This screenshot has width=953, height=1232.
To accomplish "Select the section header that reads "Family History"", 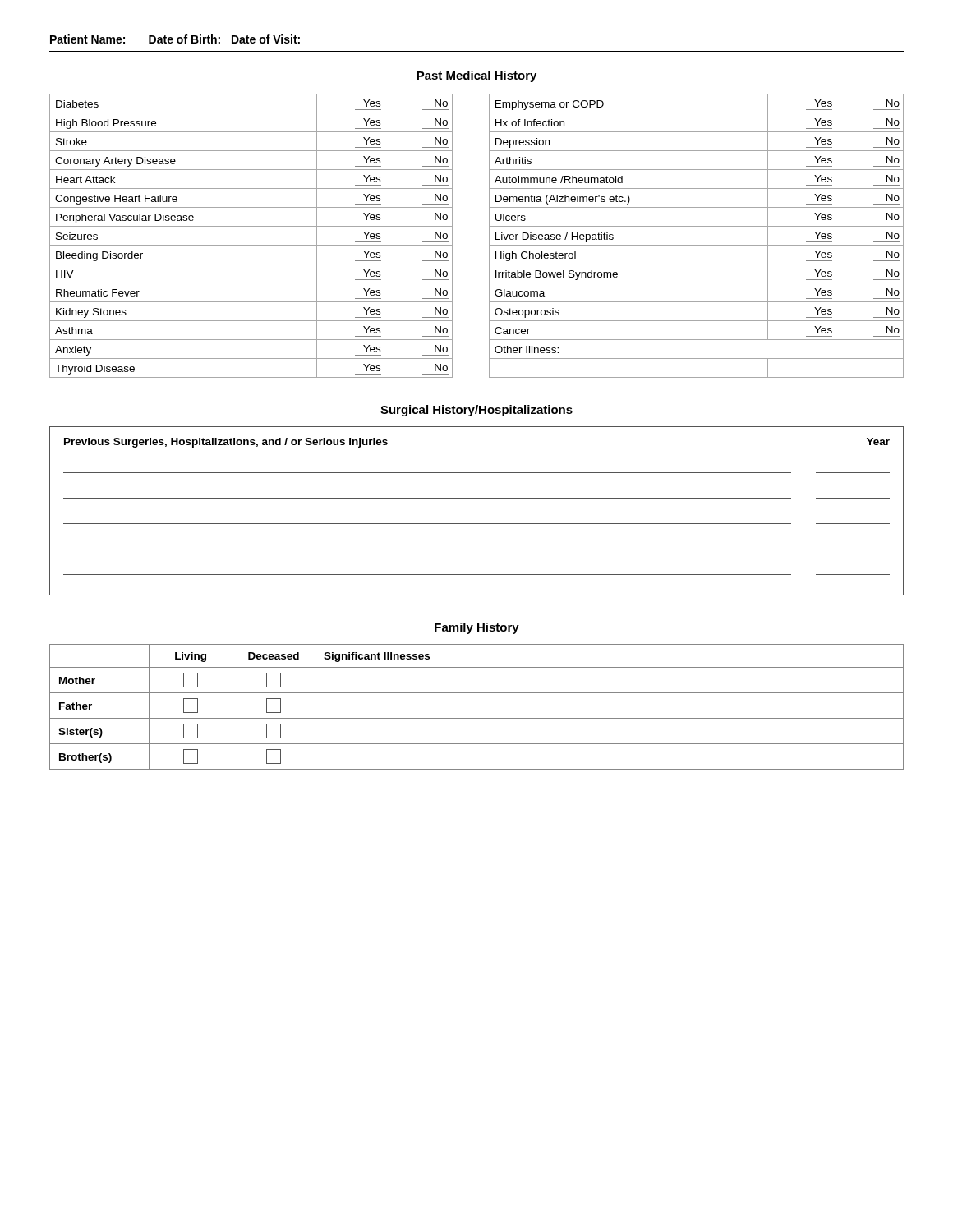I will (x=476, y=627).
